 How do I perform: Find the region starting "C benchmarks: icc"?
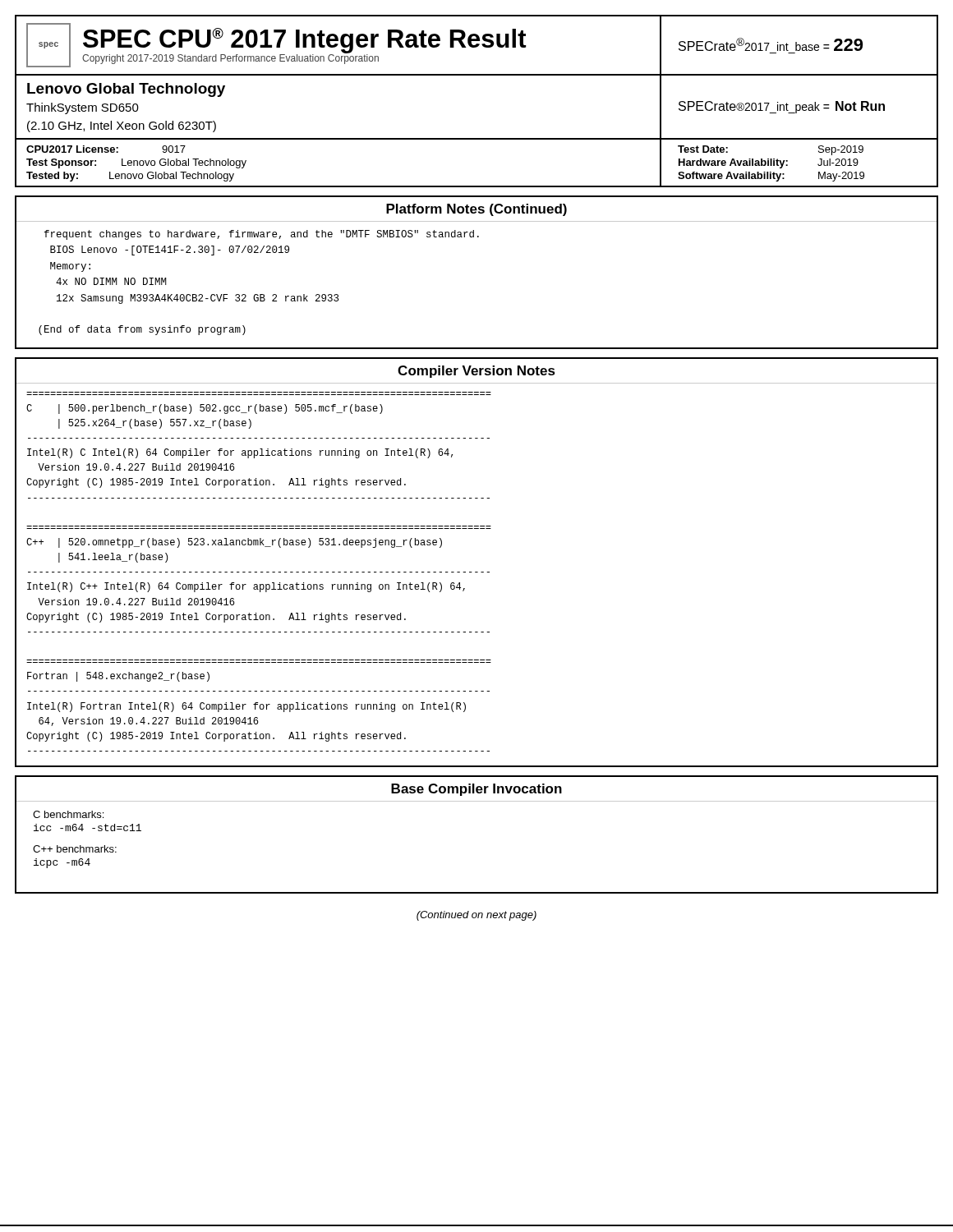68,814
